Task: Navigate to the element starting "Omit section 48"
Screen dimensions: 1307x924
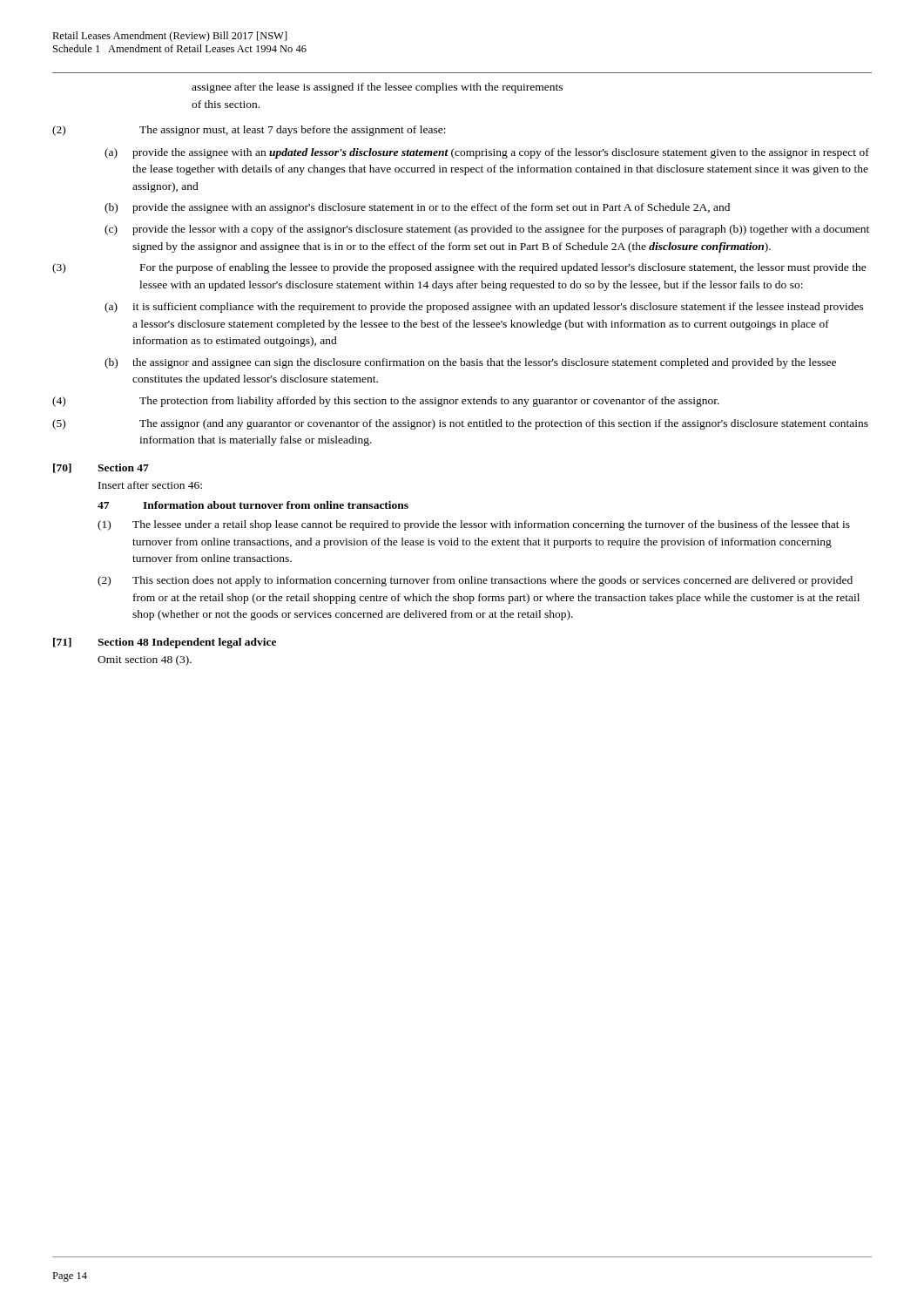Action: (145, 659)
